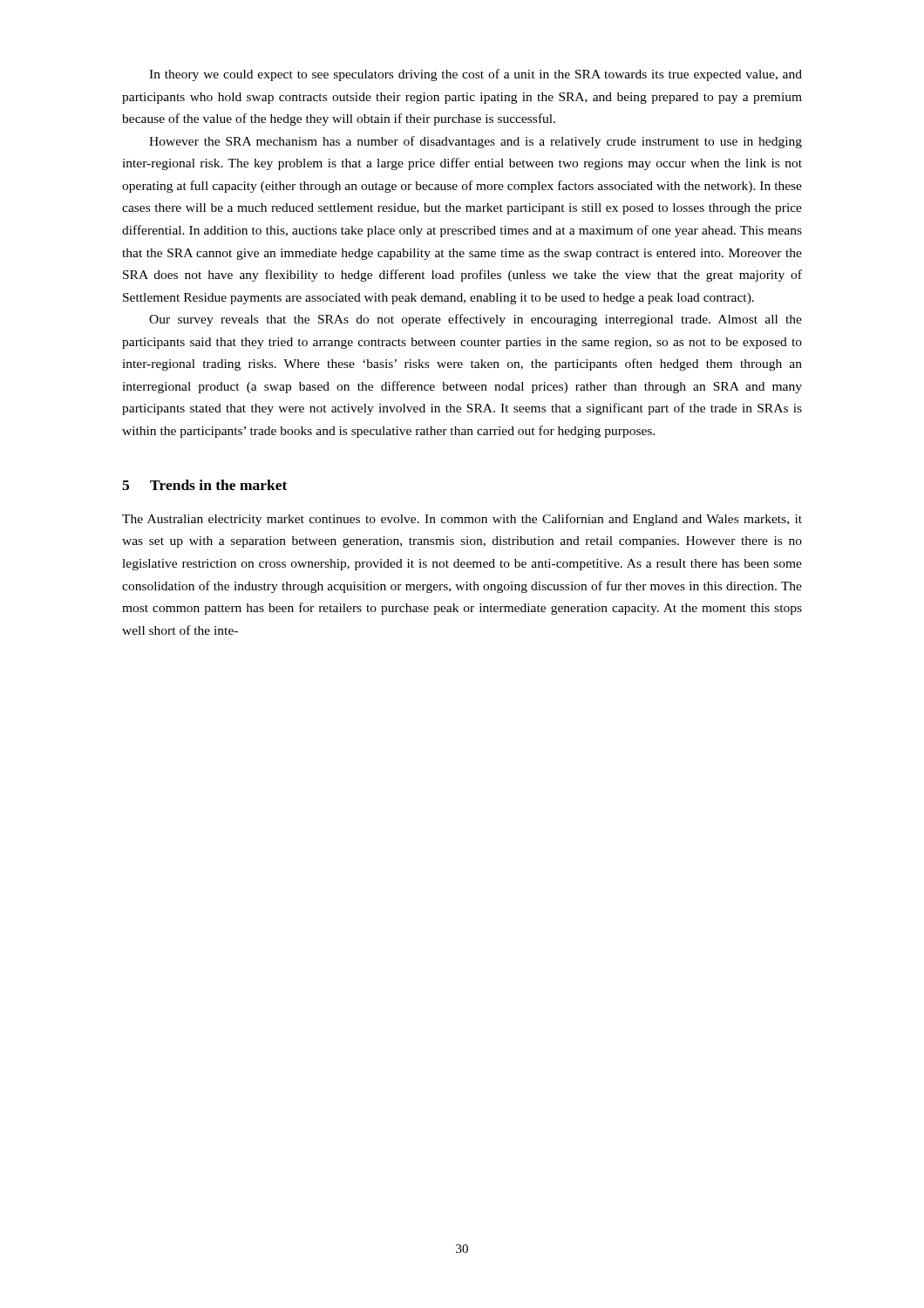Point to the text starting "Our survey reveals that the SRAs do"
The width and height of the screenshot is (924, 1308).
462,375
